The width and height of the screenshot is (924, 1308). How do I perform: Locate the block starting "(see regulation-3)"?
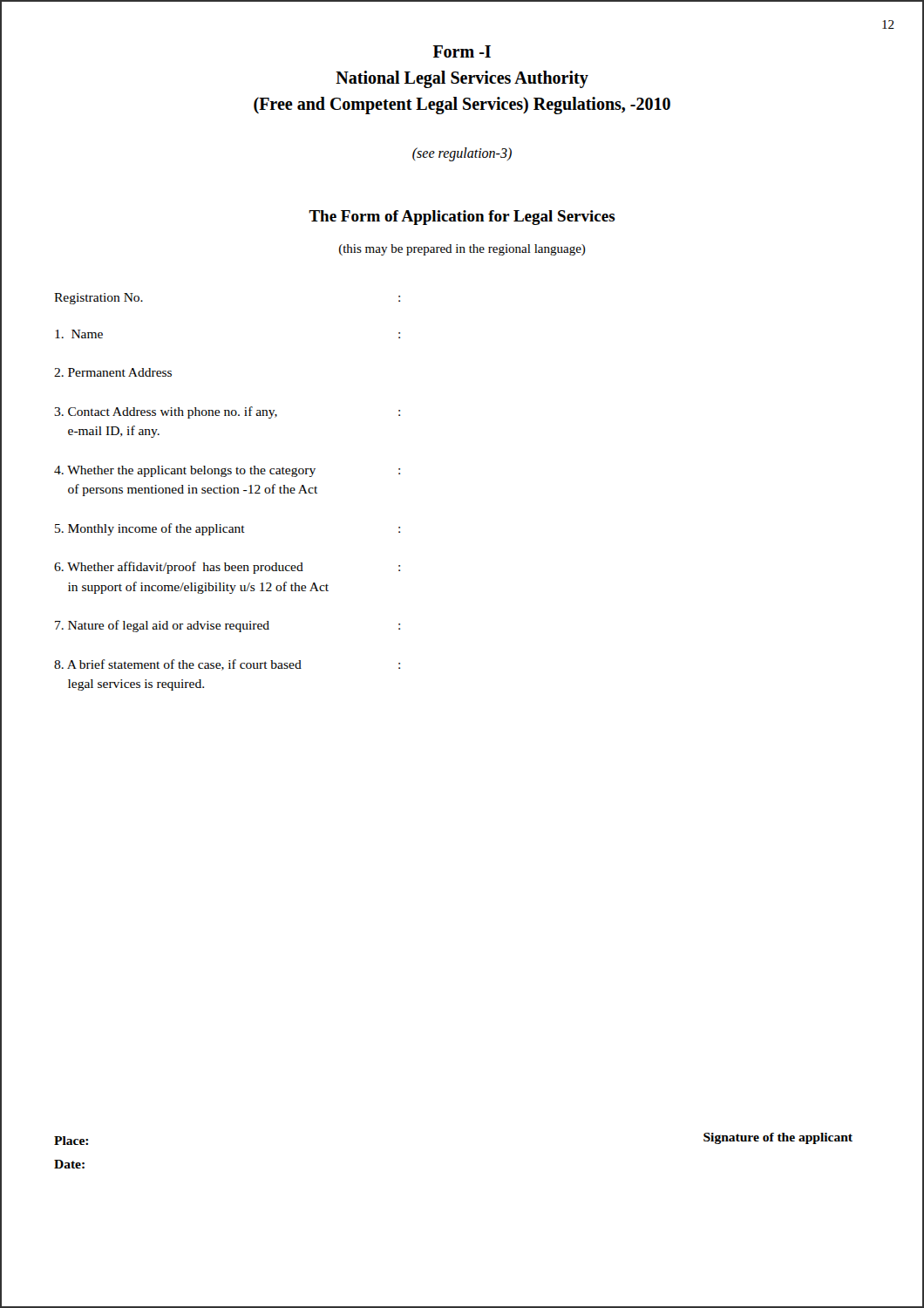tap(462, 153)
